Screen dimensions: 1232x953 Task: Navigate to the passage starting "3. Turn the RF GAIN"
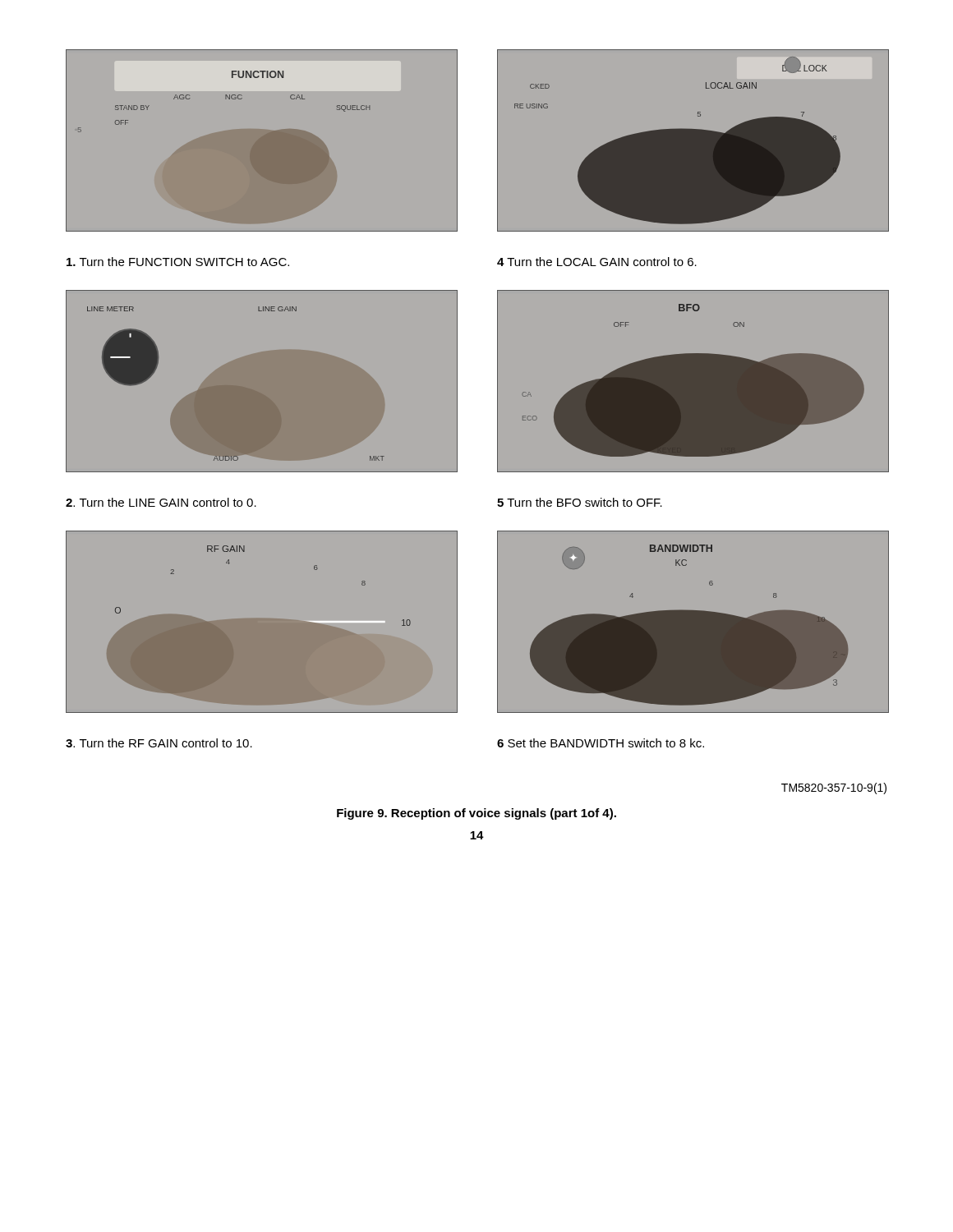click(x=159, y=743)
